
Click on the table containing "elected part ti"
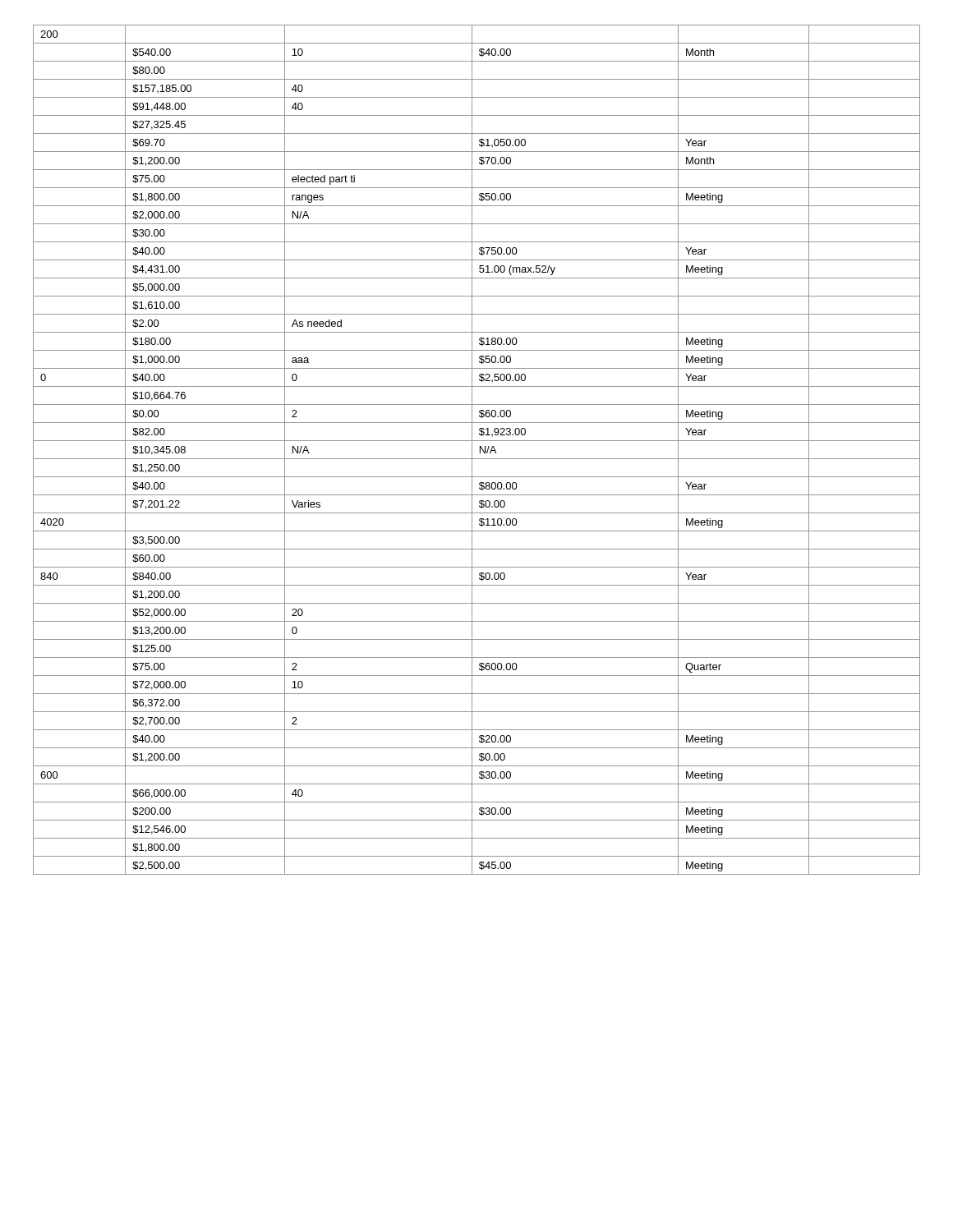[x=476, y=450]
